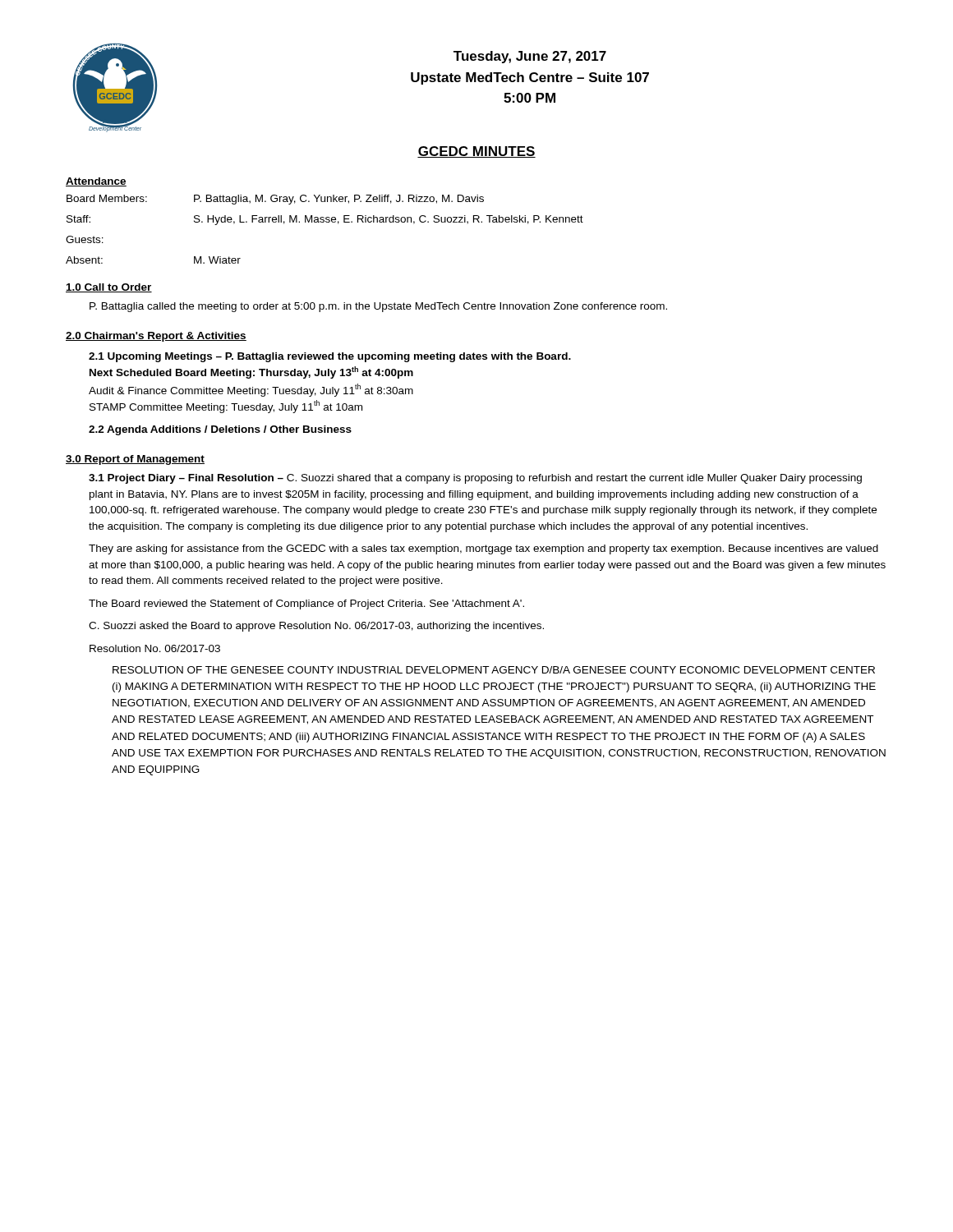Click on the block starting "1.0 Call to Order"
The width and height of the screenshot is (953, 1232).
tap(109, 287)
